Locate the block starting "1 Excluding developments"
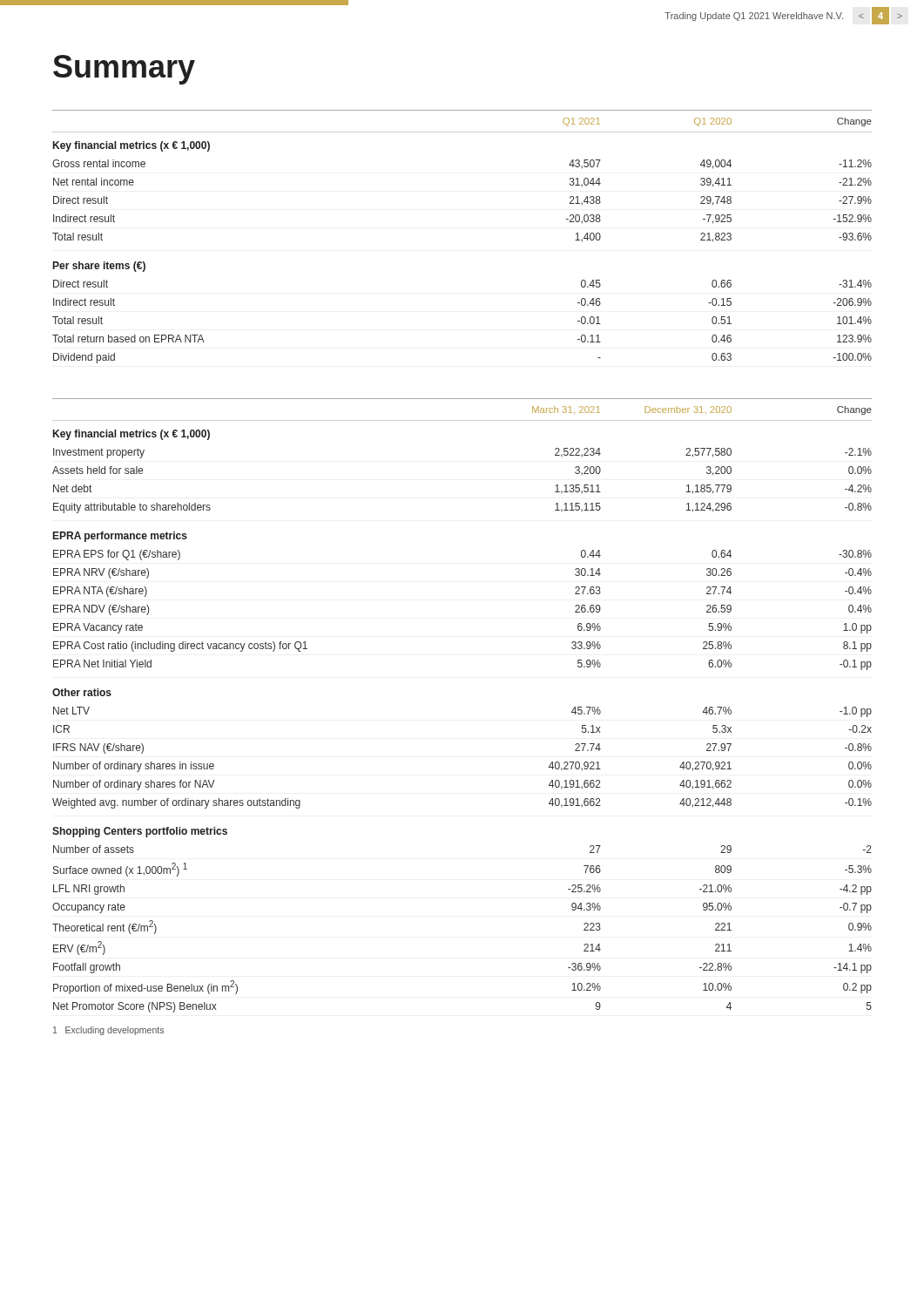The image size is (924, 1307). tap(108, 1030)
